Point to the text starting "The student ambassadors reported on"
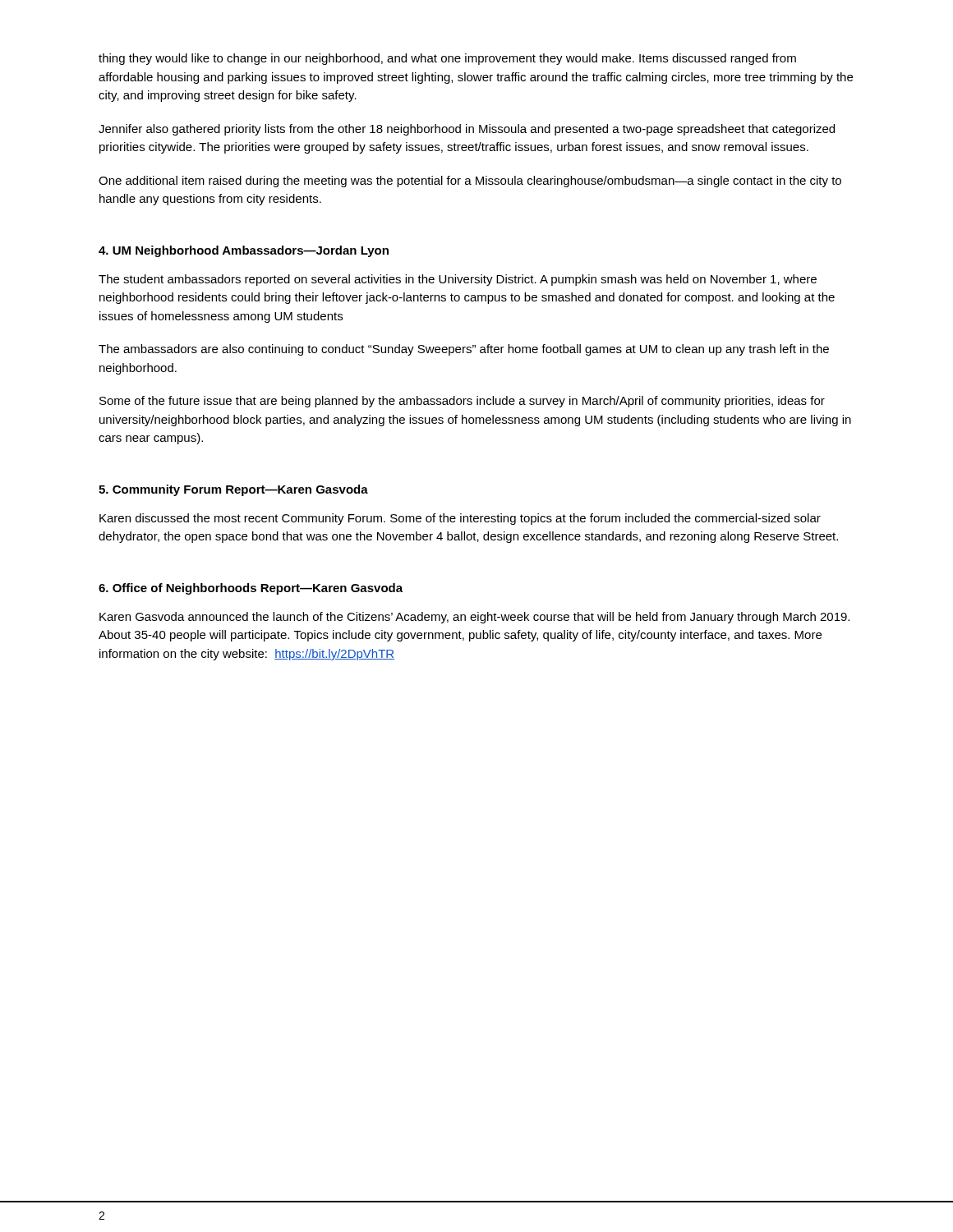Screen dimensions: 1232x953 pyautogui.click(x=467, y=297)
